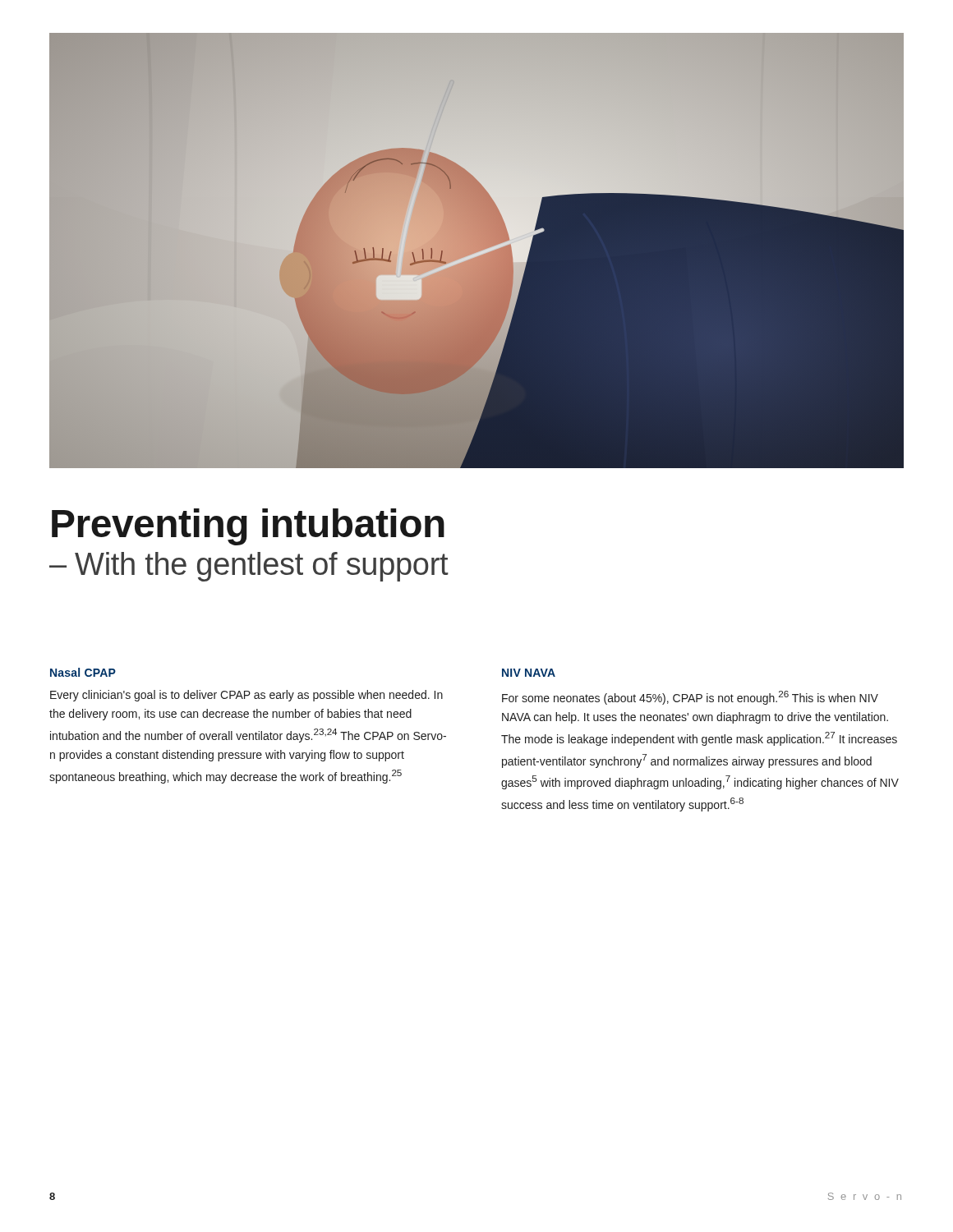Screen dimensions: 1232x953
Task: Point to the title beginning "Preventing intubation – With the gentlest"
Action: pyautogui.click(x=248, y=527)
